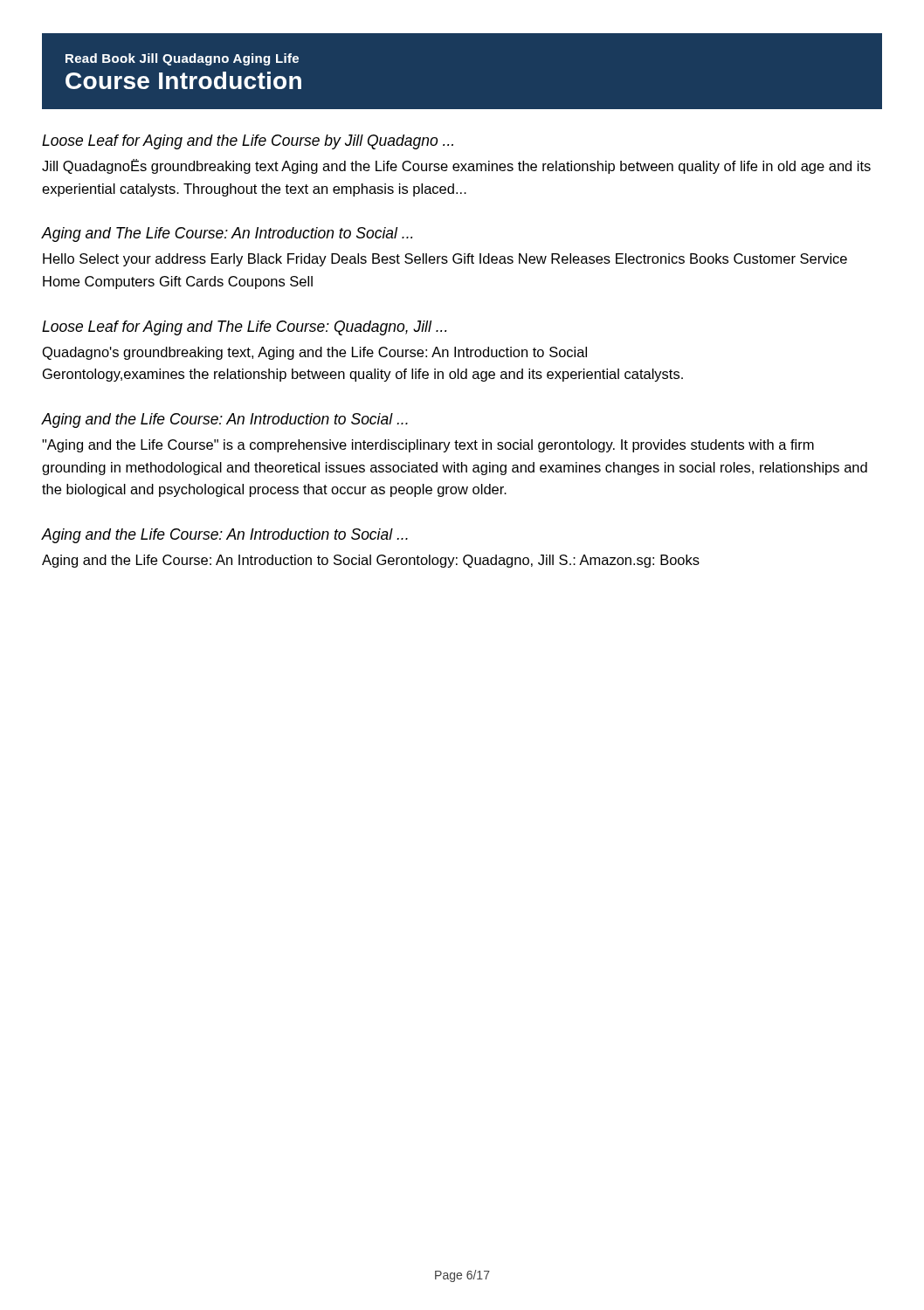Find the text starting "Jill QuadagnoËs groundbreaking text Aging and the Life"

457,177
